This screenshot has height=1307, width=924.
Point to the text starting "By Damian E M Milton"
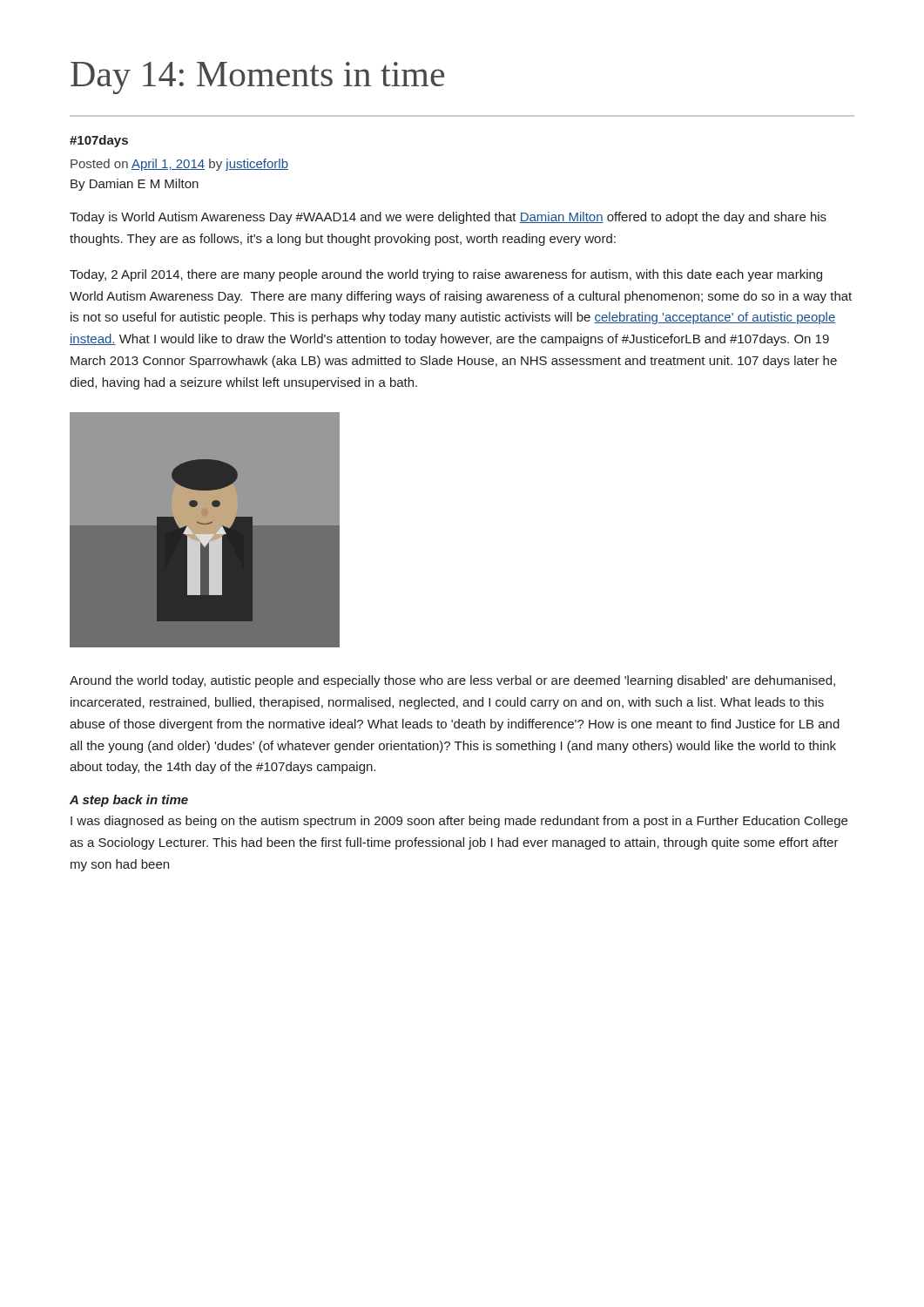(134, 184)
